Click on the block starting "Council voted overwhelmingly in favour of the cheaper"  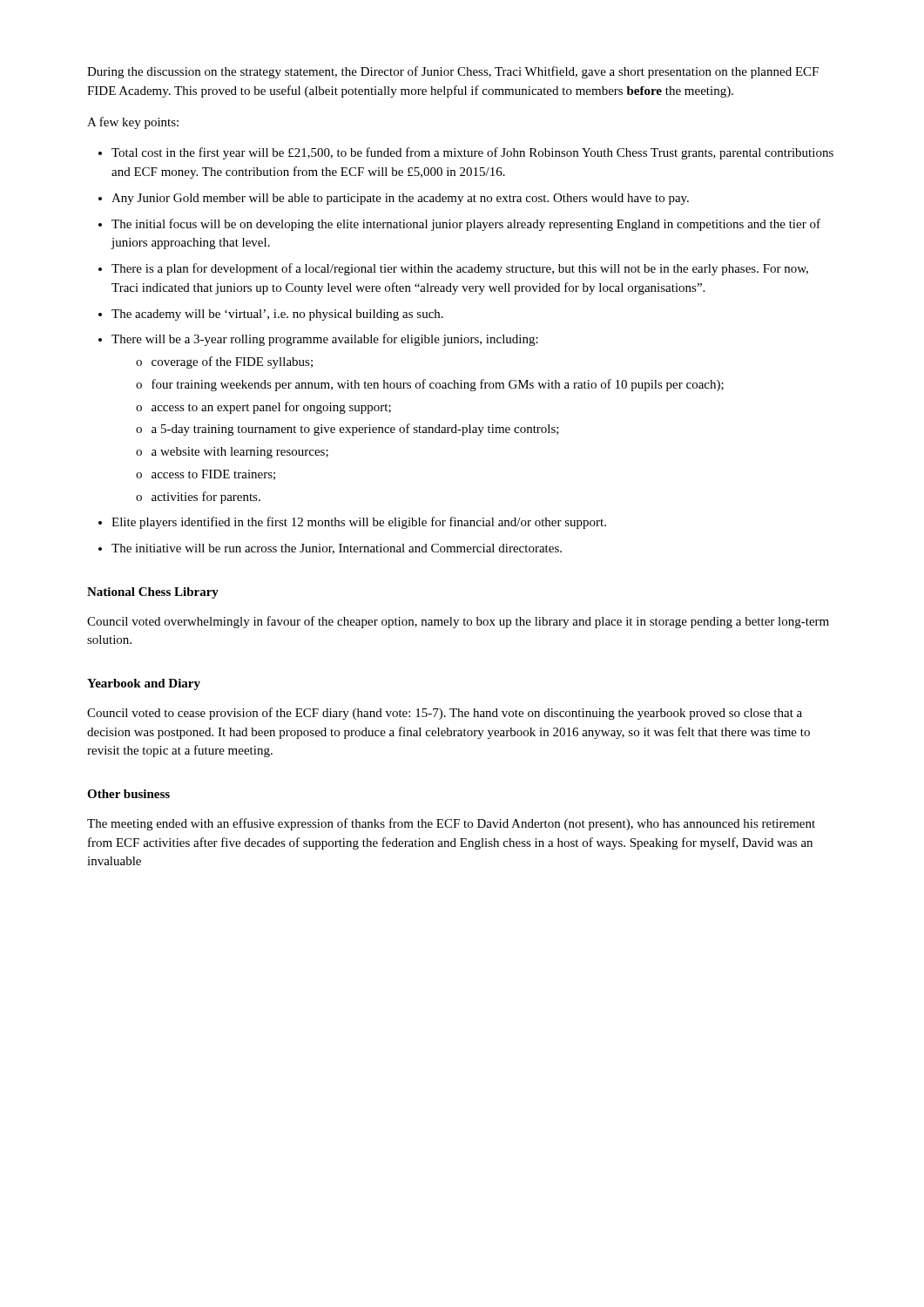coord(458,630)
